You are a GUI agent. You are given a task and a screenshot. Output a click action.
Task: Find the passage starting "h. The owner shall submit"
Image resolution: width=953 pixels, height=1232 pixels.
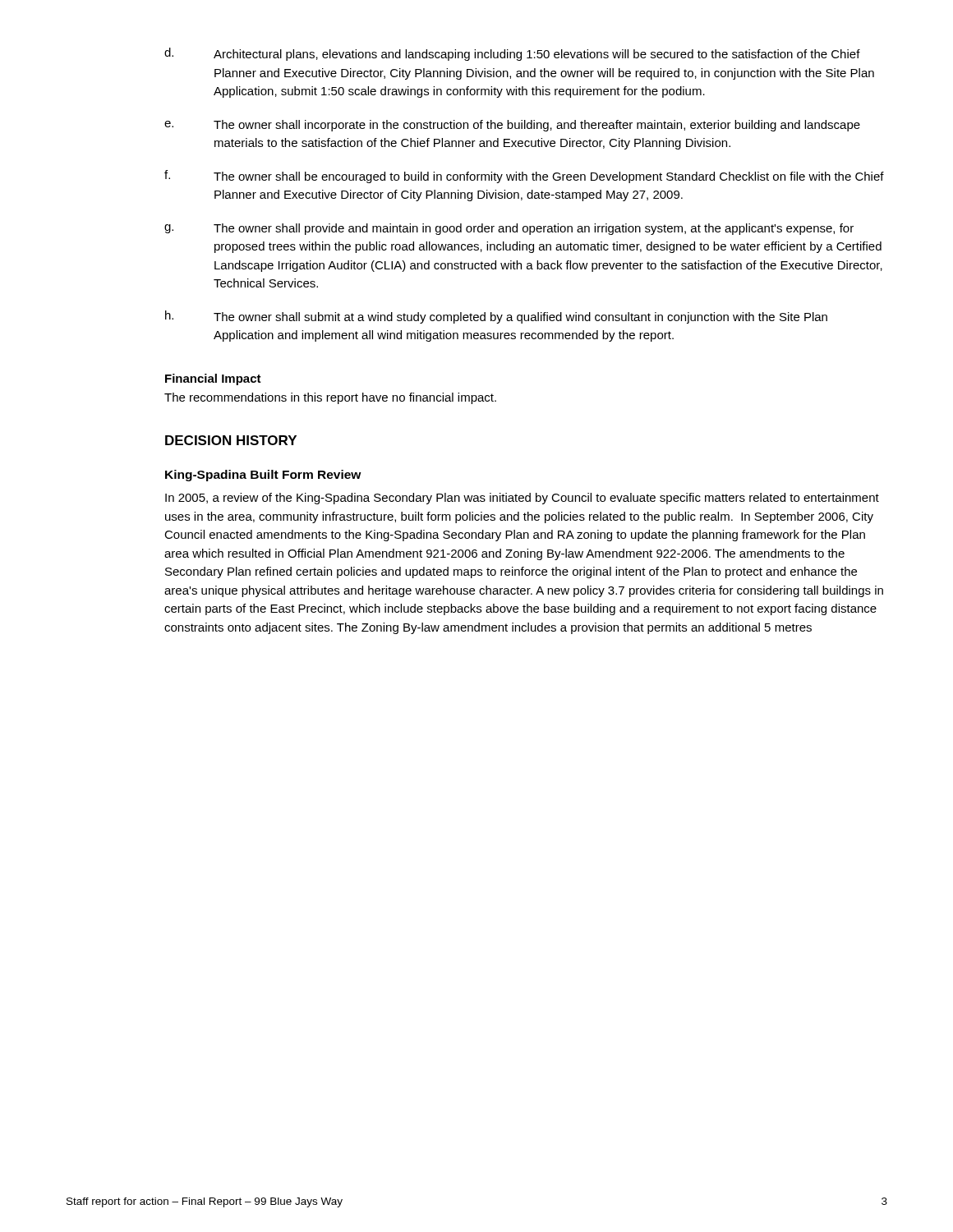pos(526,326)
